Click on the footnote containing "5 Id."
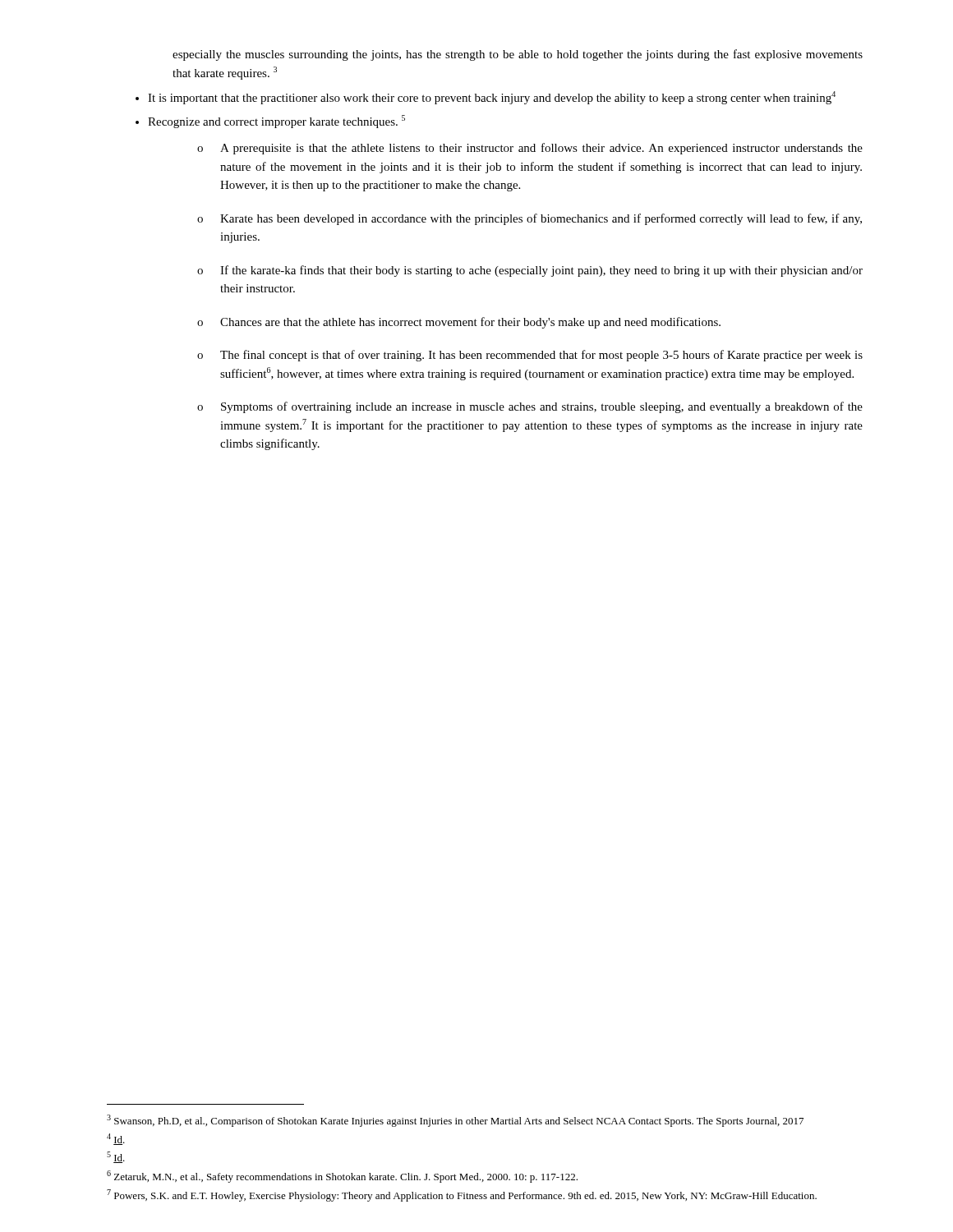953x1232 pixels. click(116, 1158)
